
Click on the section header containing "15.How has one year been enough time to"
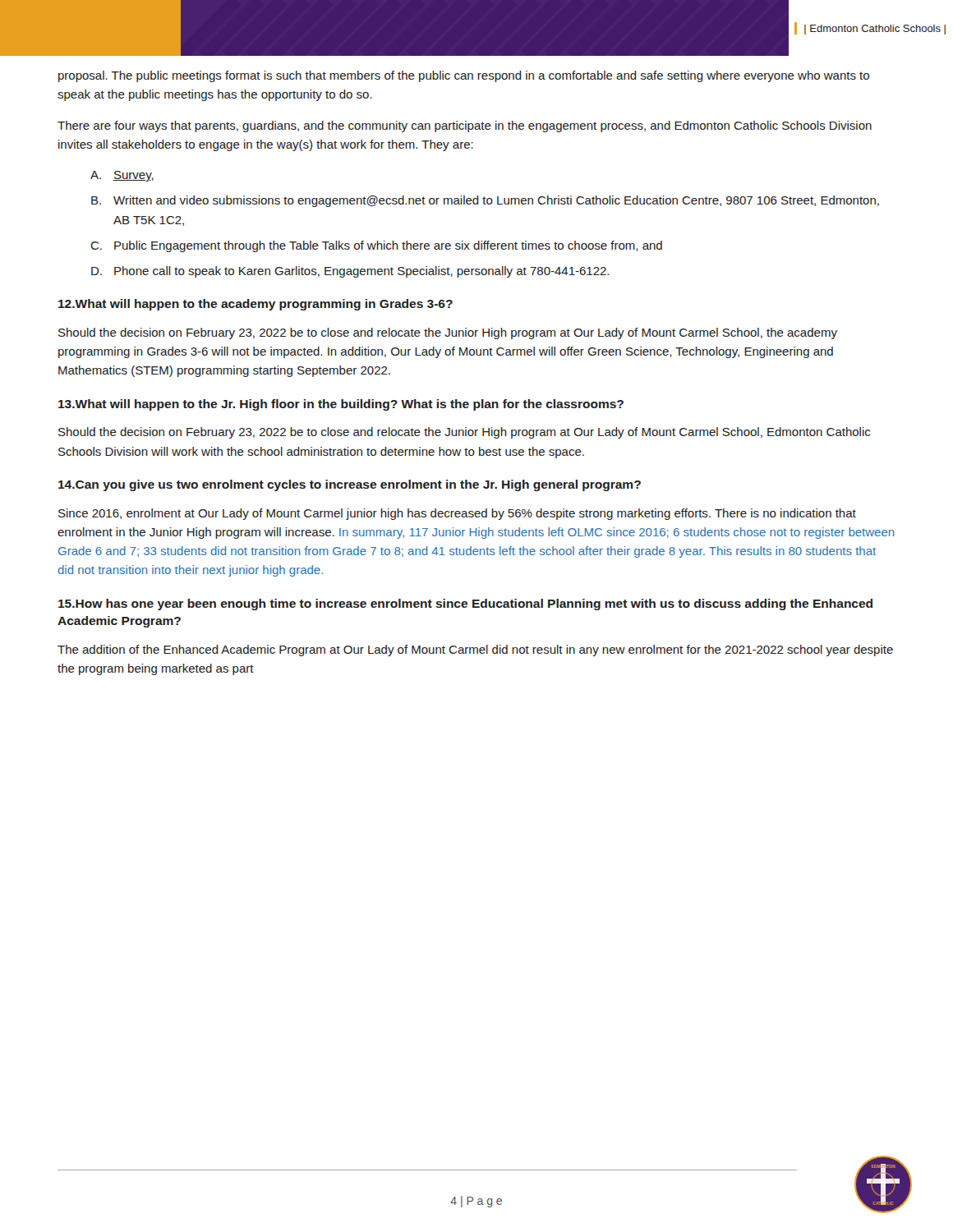coord(465,612)
